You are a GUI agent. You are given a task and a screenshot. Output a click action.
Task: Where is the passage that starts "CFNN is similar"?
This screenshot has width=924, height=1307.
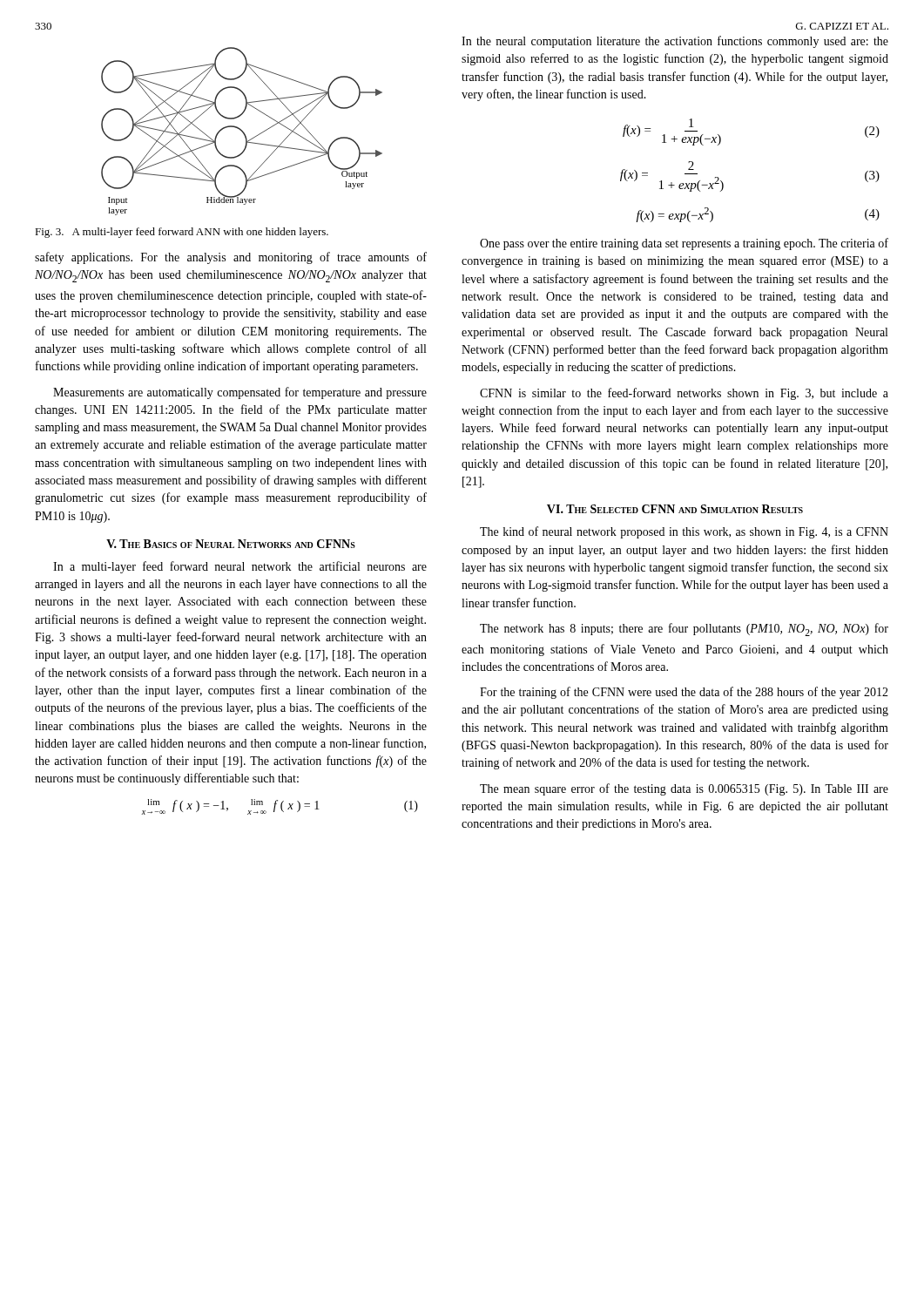click(x=675, y=438)
